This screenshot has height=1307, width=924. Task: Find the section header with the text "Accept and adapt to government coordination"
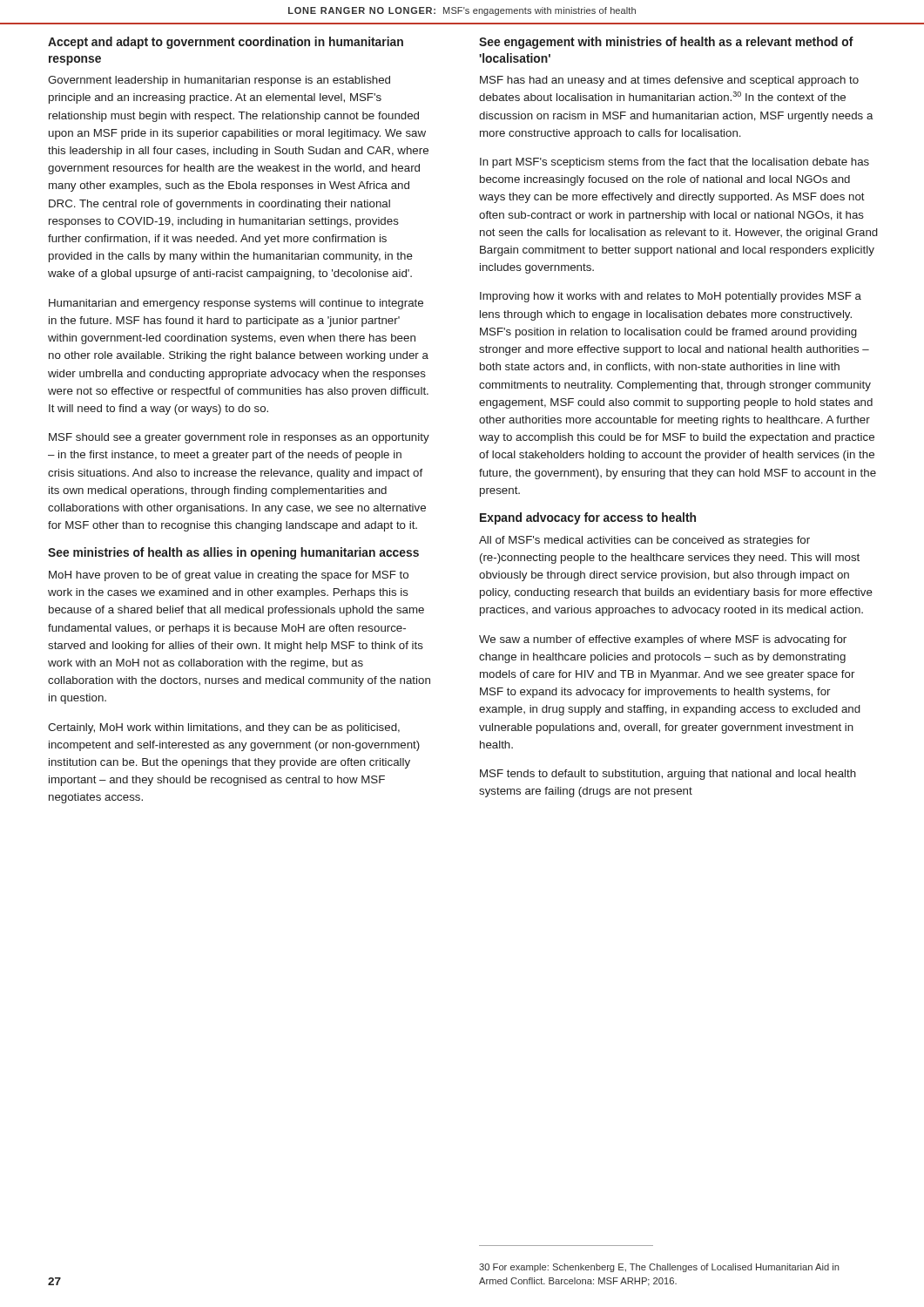(226, 50)
